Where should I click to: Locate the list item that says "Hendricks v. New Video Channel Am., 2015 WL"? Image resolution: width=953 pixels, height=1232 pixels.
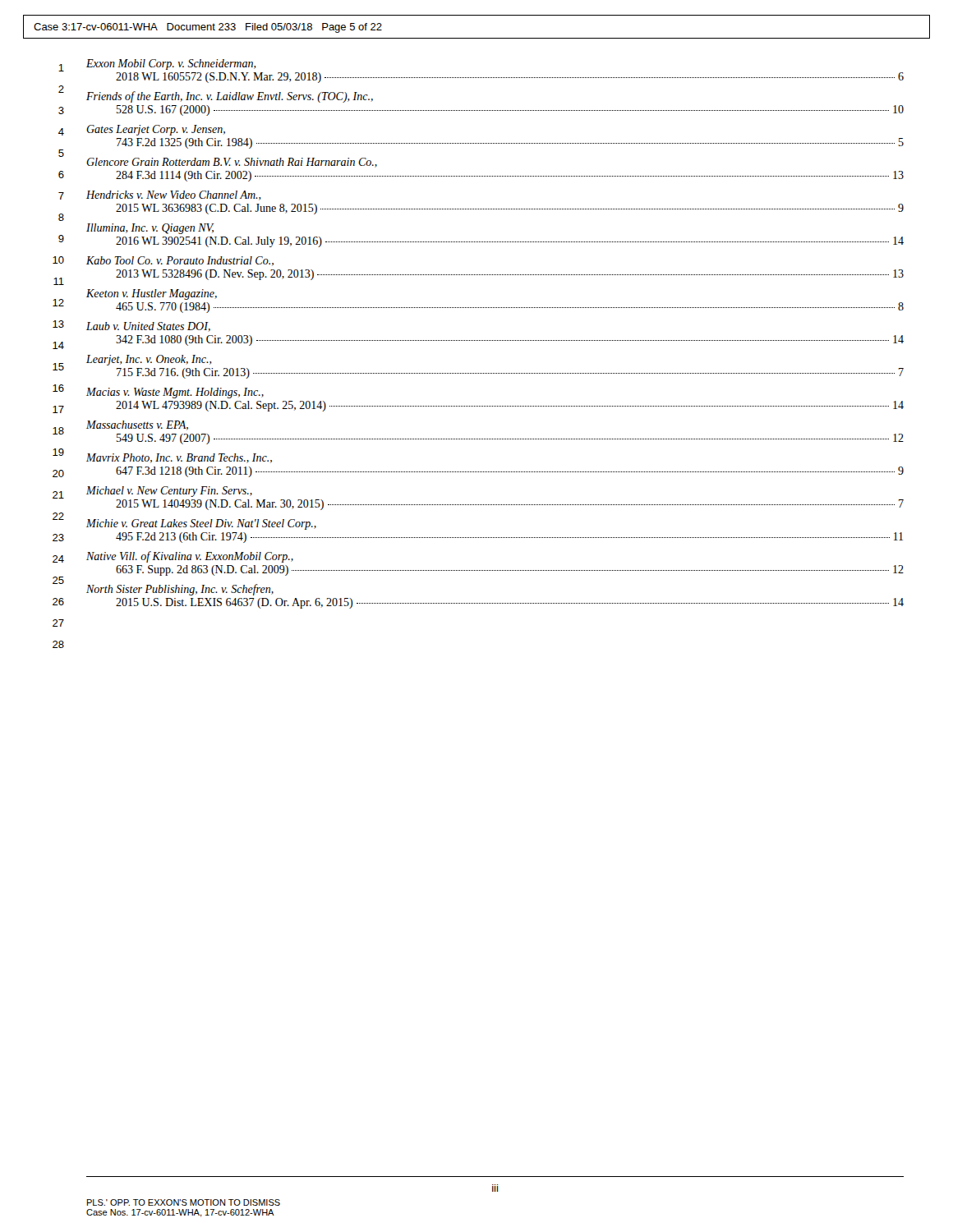pyautogui.click(x=495, y=202)
